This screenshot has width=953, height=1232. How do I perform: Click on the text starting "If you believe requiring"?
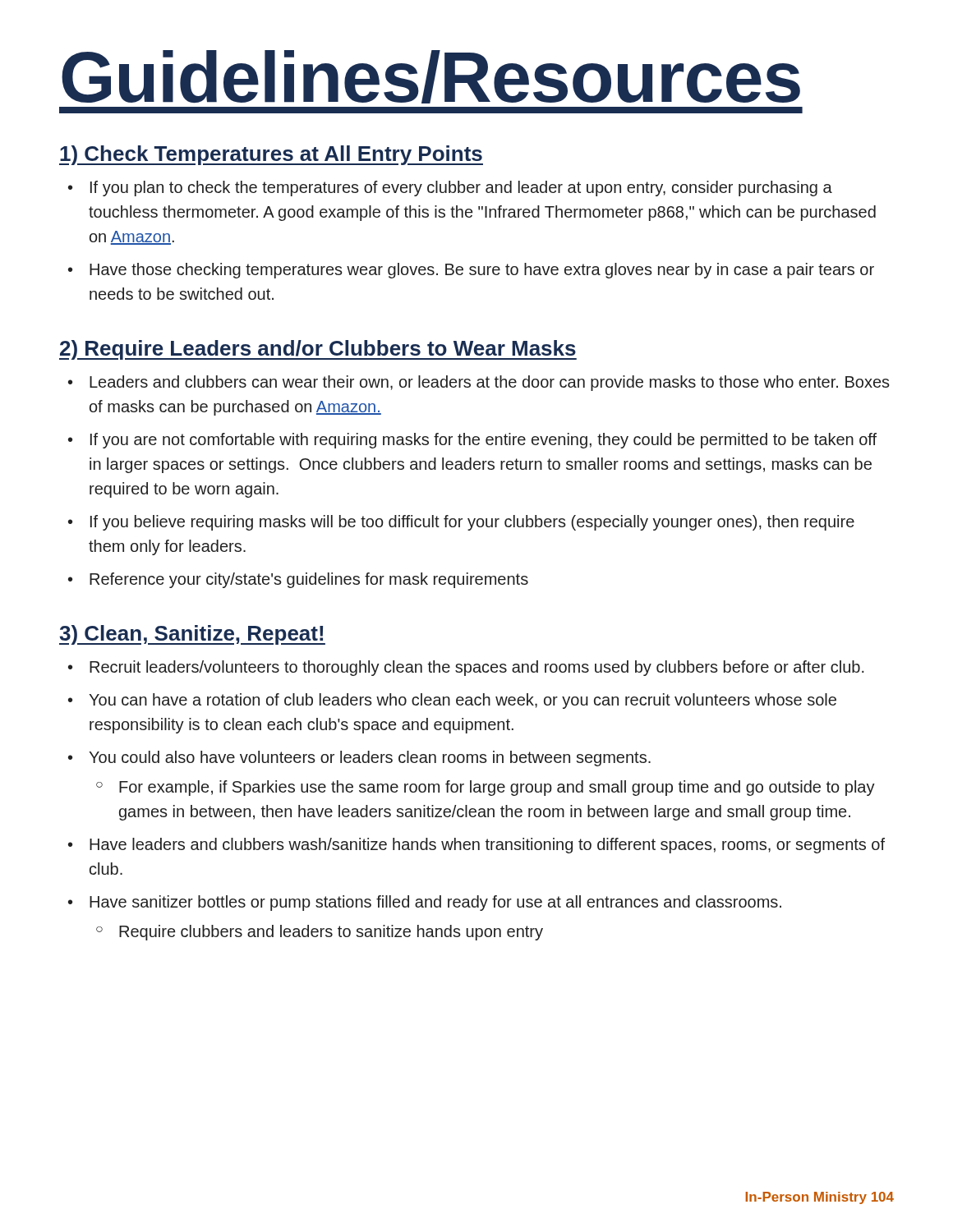(472, 534)
